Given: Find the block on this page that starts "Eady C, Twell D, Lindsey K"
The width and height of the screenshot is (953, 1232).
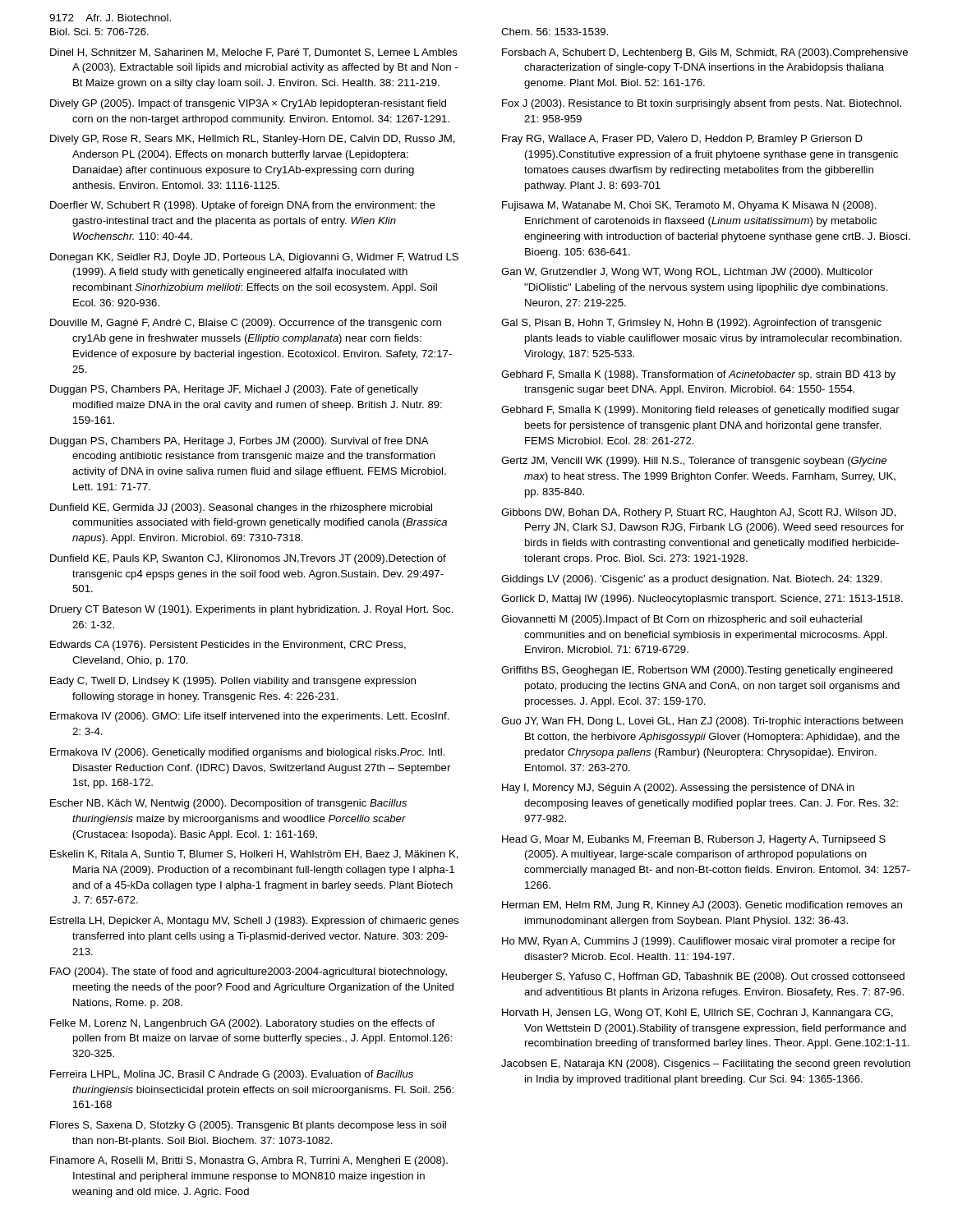Looking at the screenshot, I should point(233,688).
